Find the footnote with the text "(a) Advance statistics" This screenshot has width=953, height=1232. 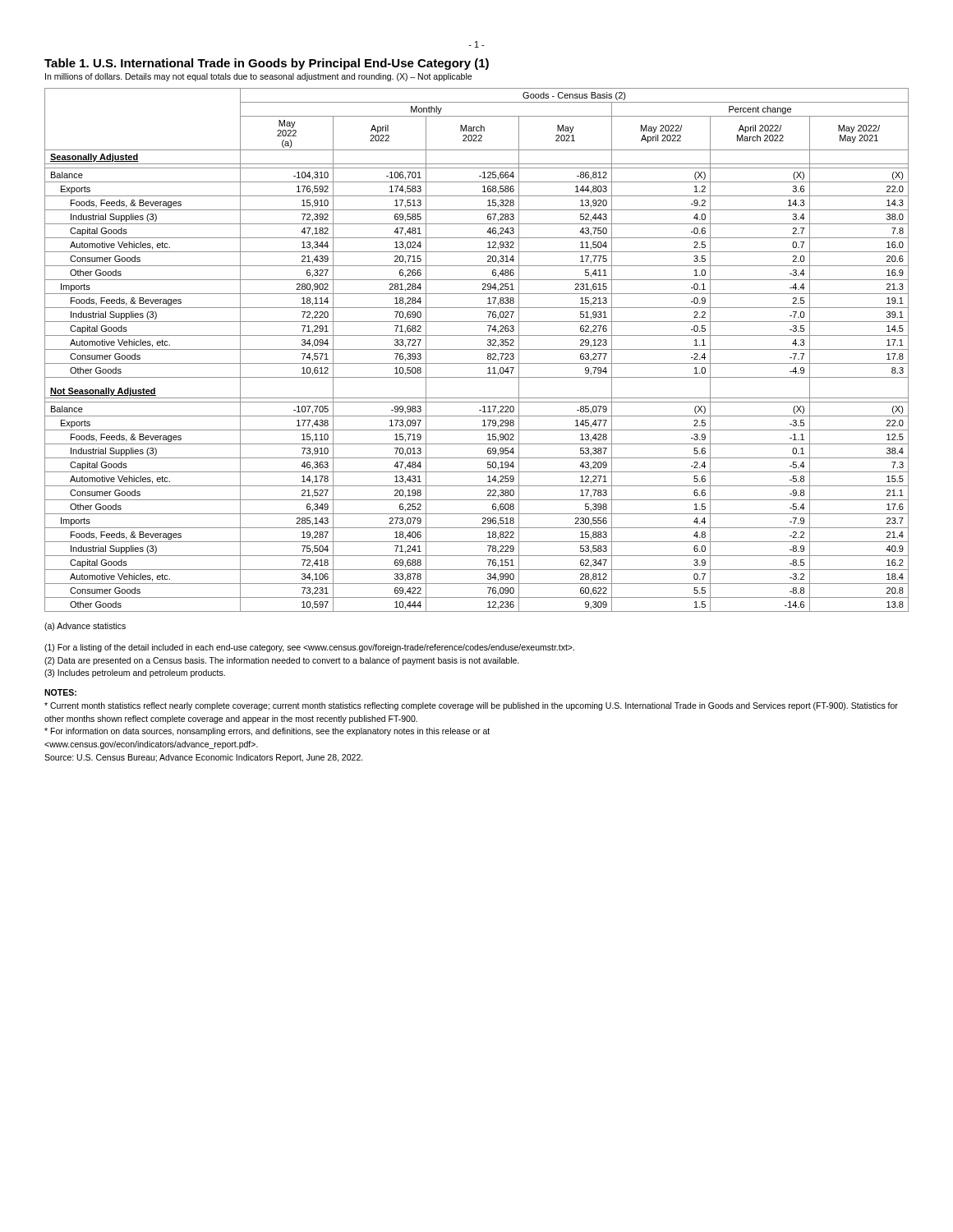click(x=85, y=626)
